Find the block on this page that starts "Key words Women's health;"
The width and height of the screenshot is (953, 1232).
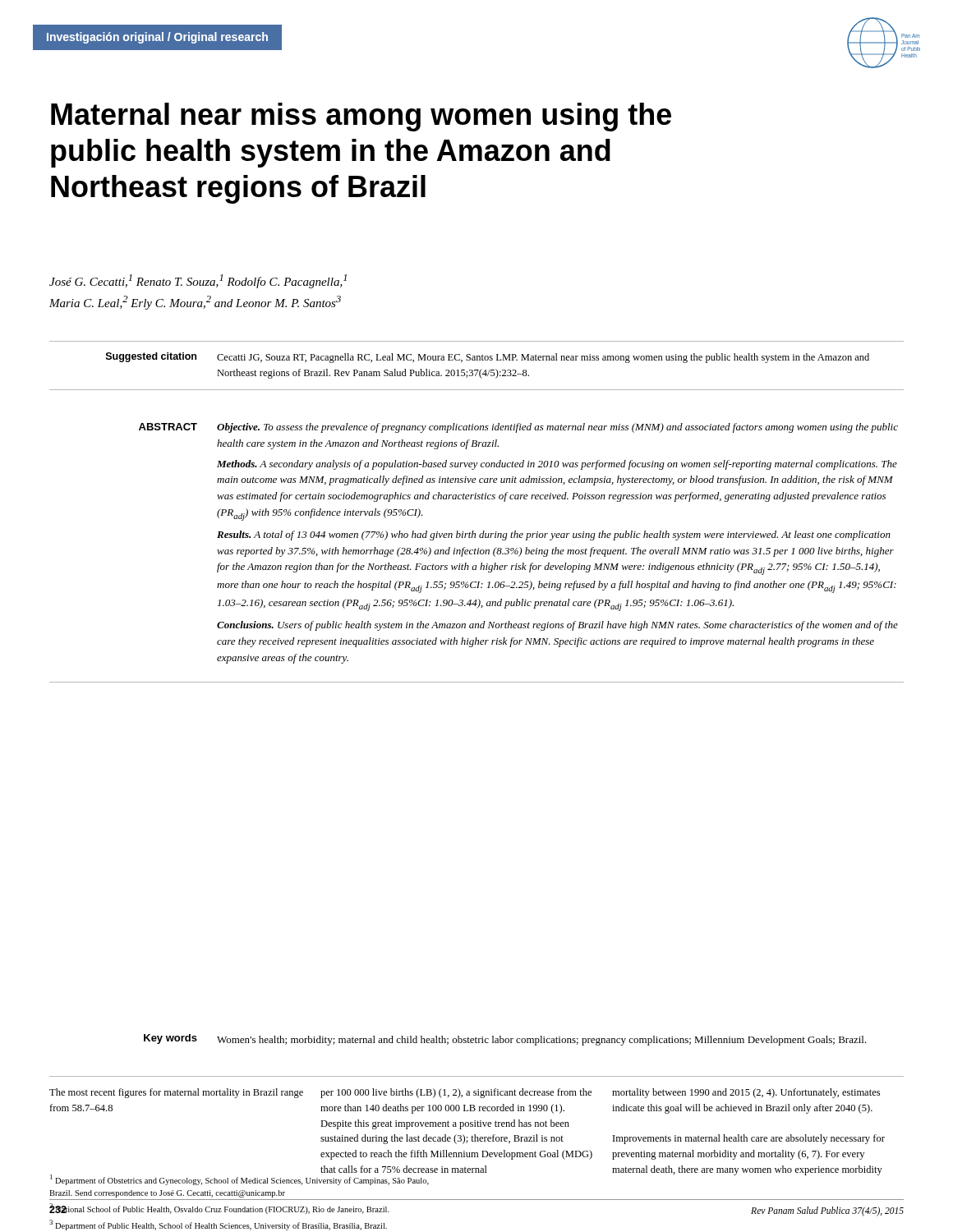(x=476, y=1040)
